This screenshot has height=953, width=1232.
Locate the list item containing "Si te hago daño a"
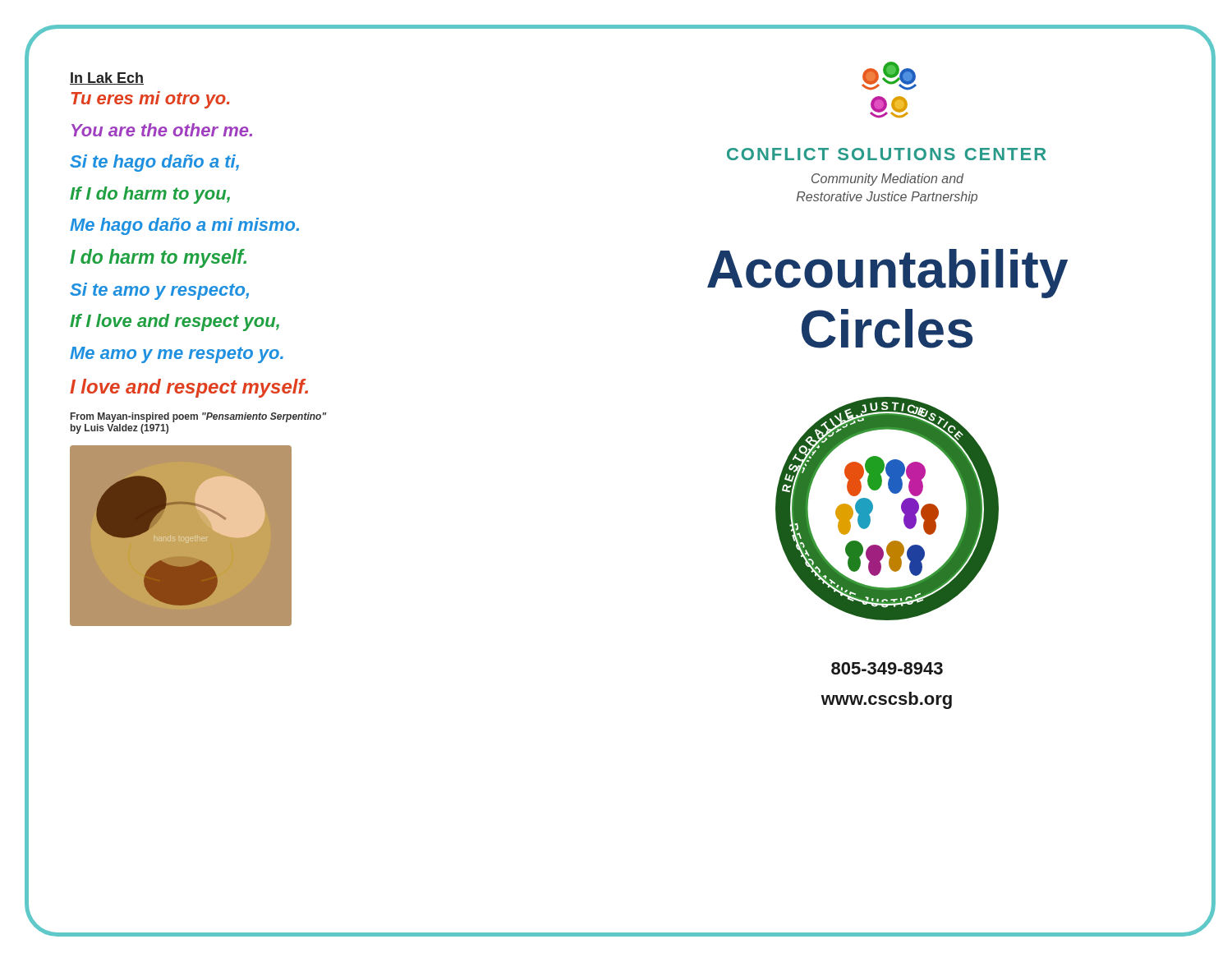155,162
